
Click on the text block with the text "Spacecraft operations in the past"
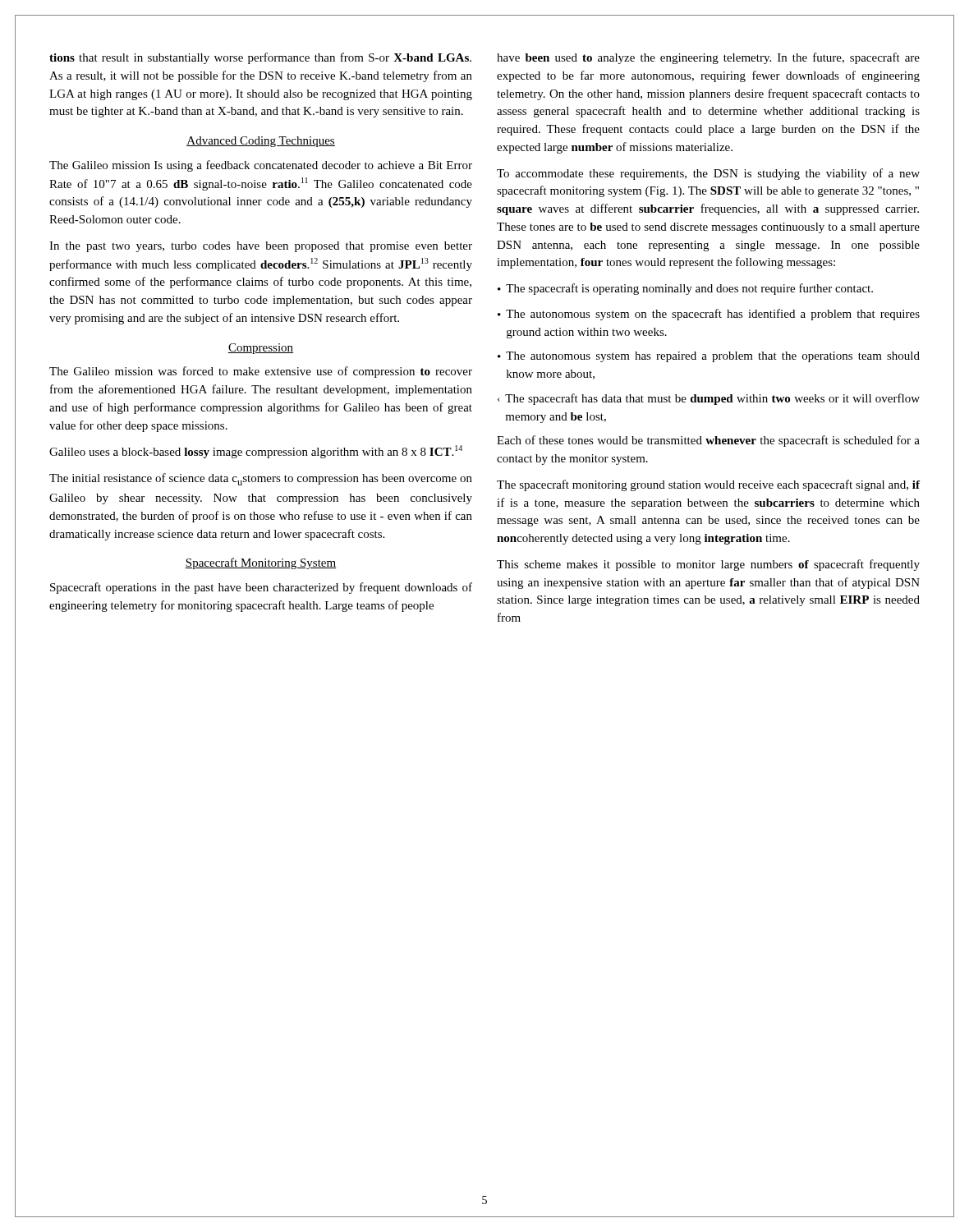261,597
